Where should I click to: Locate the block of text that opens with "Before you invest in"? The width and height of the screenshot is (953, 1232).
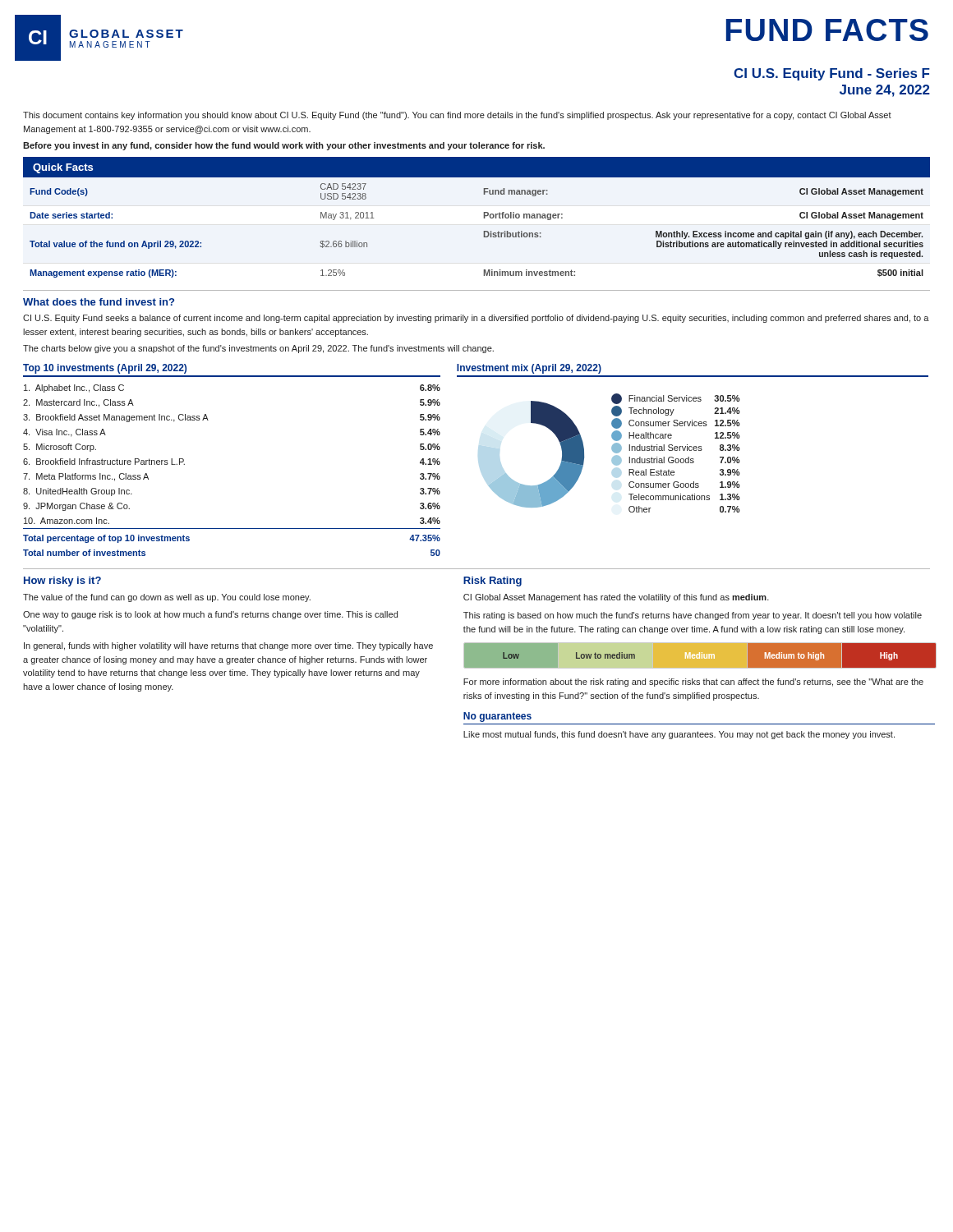pyautogui.click(x=284, y=145)
